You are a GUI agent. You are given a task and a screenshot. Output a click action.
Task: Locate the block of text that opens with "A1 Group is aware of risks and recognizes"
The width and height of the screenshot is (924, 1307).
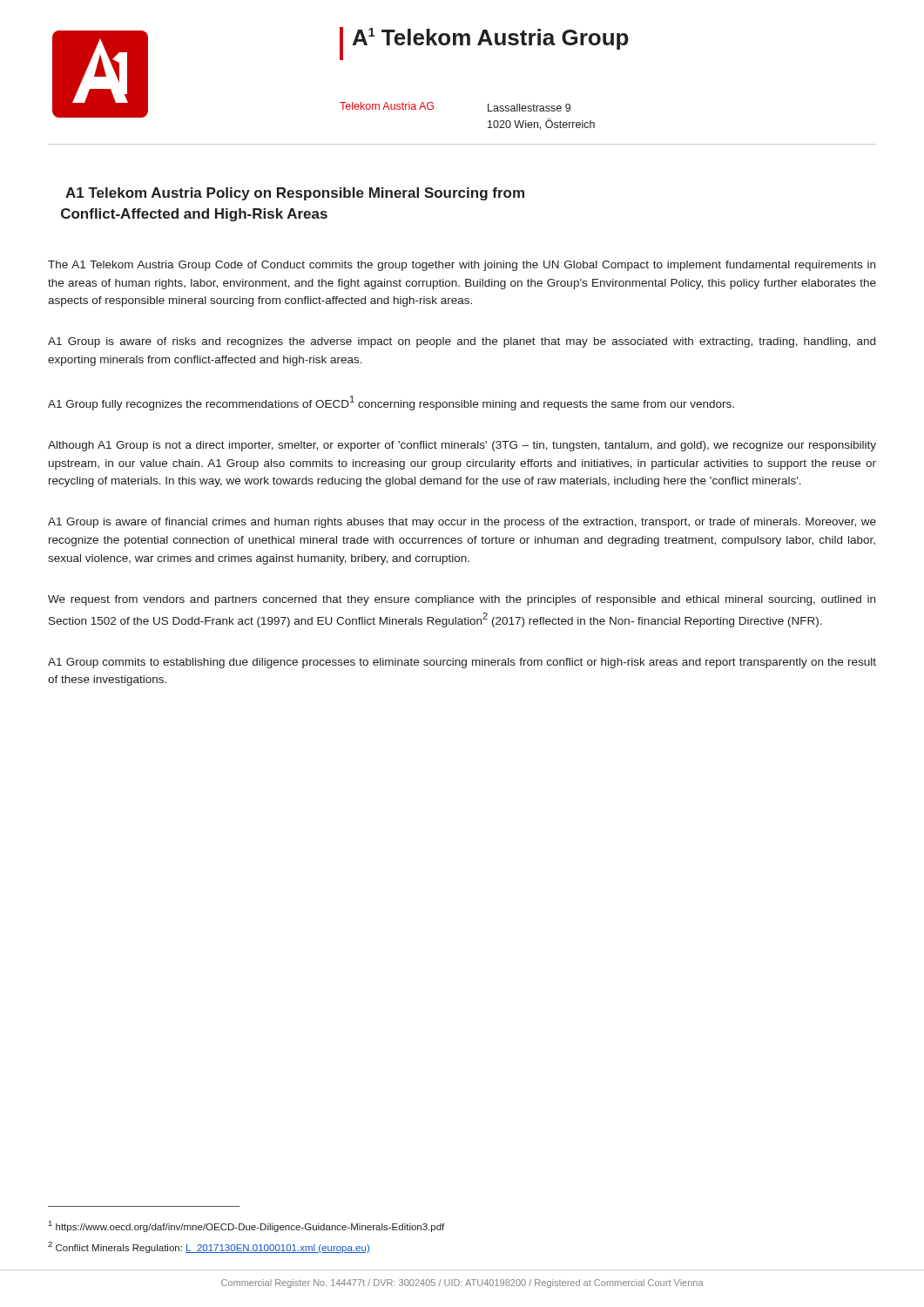click(x=462, y=351)
